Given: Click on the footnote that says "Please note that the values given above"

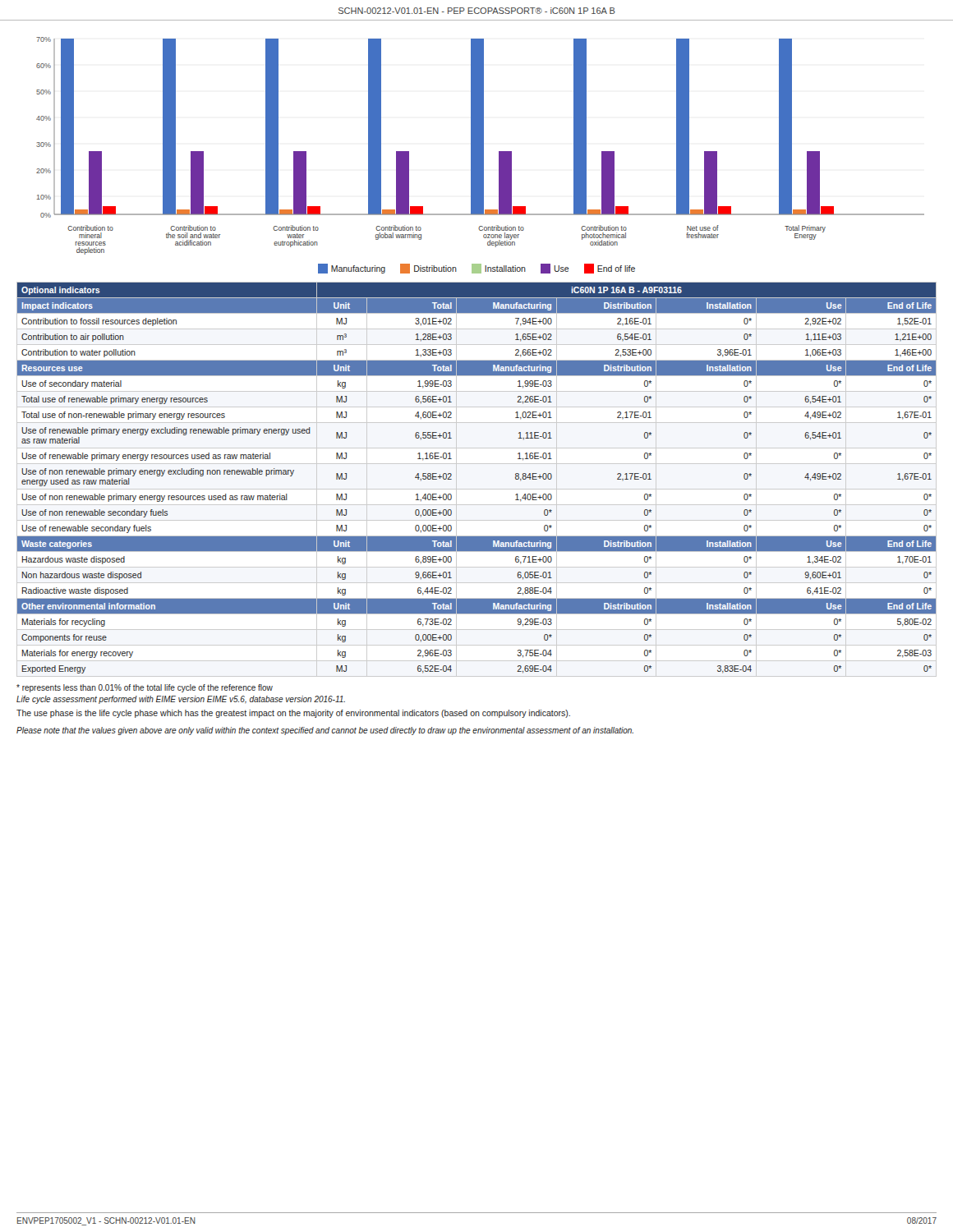Looking at the screenshot, I should pyautogui.click(x=325, y=731).
